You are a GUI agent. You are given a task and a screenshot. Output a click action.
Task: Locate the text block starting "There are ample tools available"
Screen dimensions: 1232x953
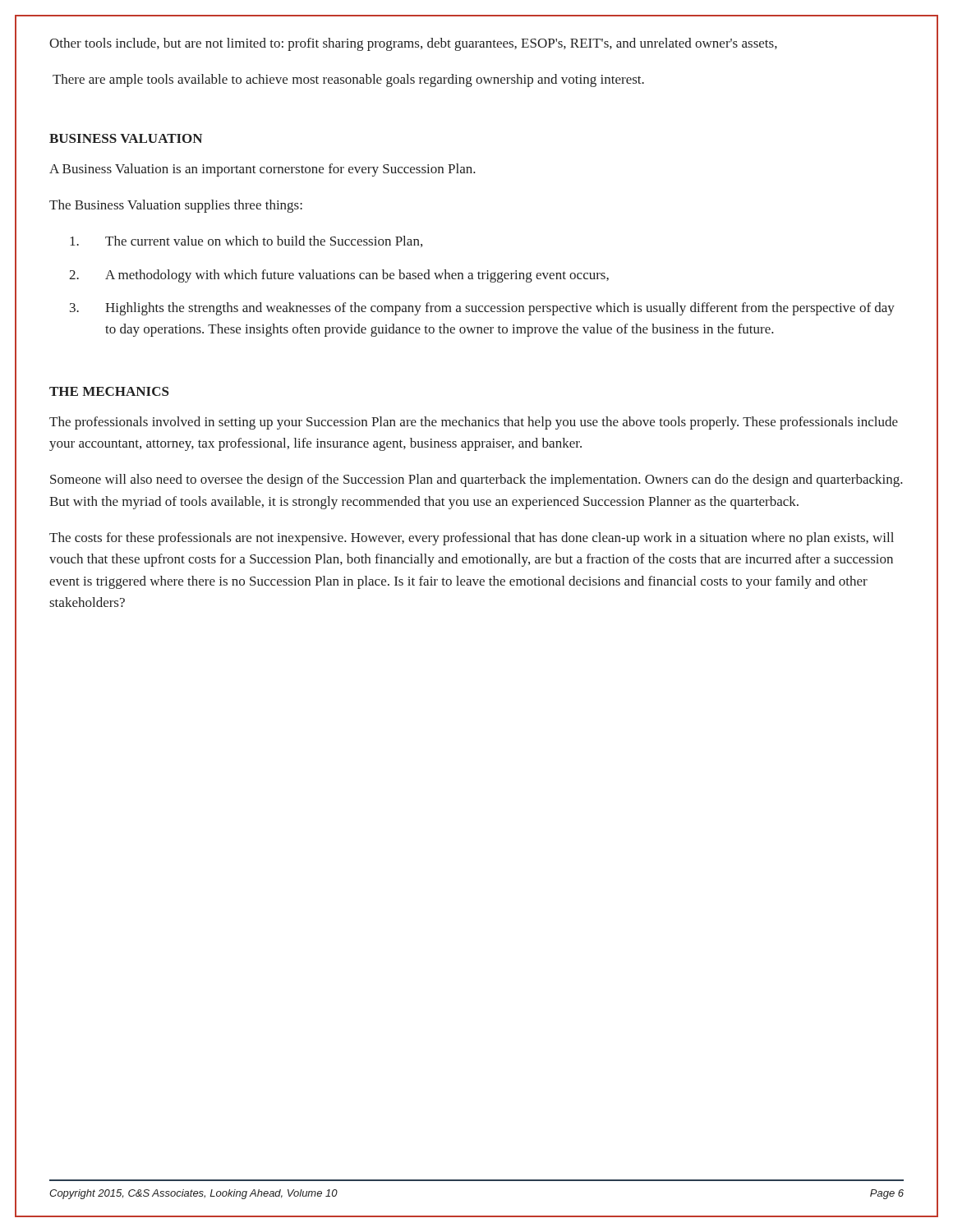coord(347,80)
